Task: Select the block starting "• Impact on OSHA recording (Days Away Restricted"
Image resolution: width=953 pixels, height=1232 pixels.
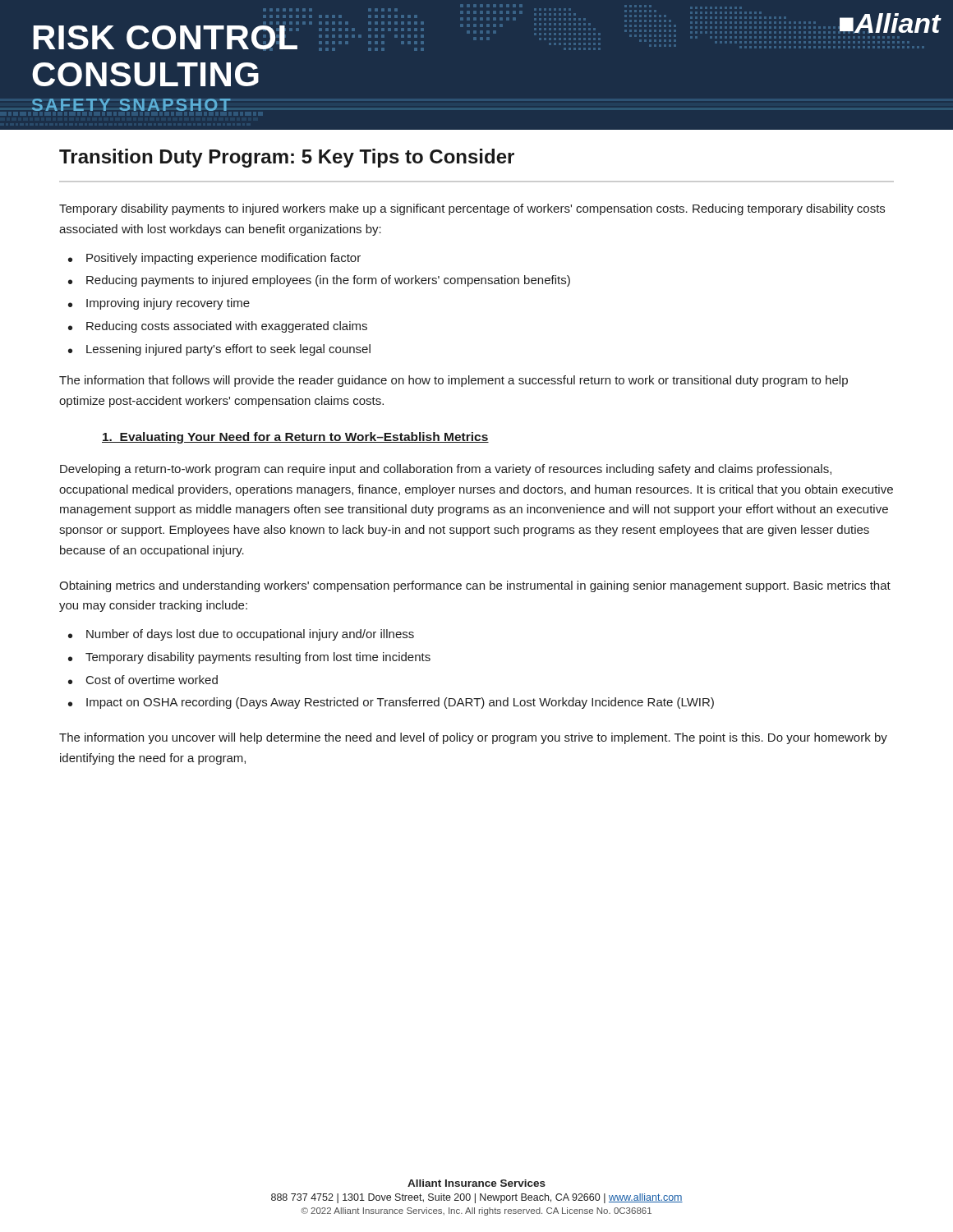Action: 391,703
